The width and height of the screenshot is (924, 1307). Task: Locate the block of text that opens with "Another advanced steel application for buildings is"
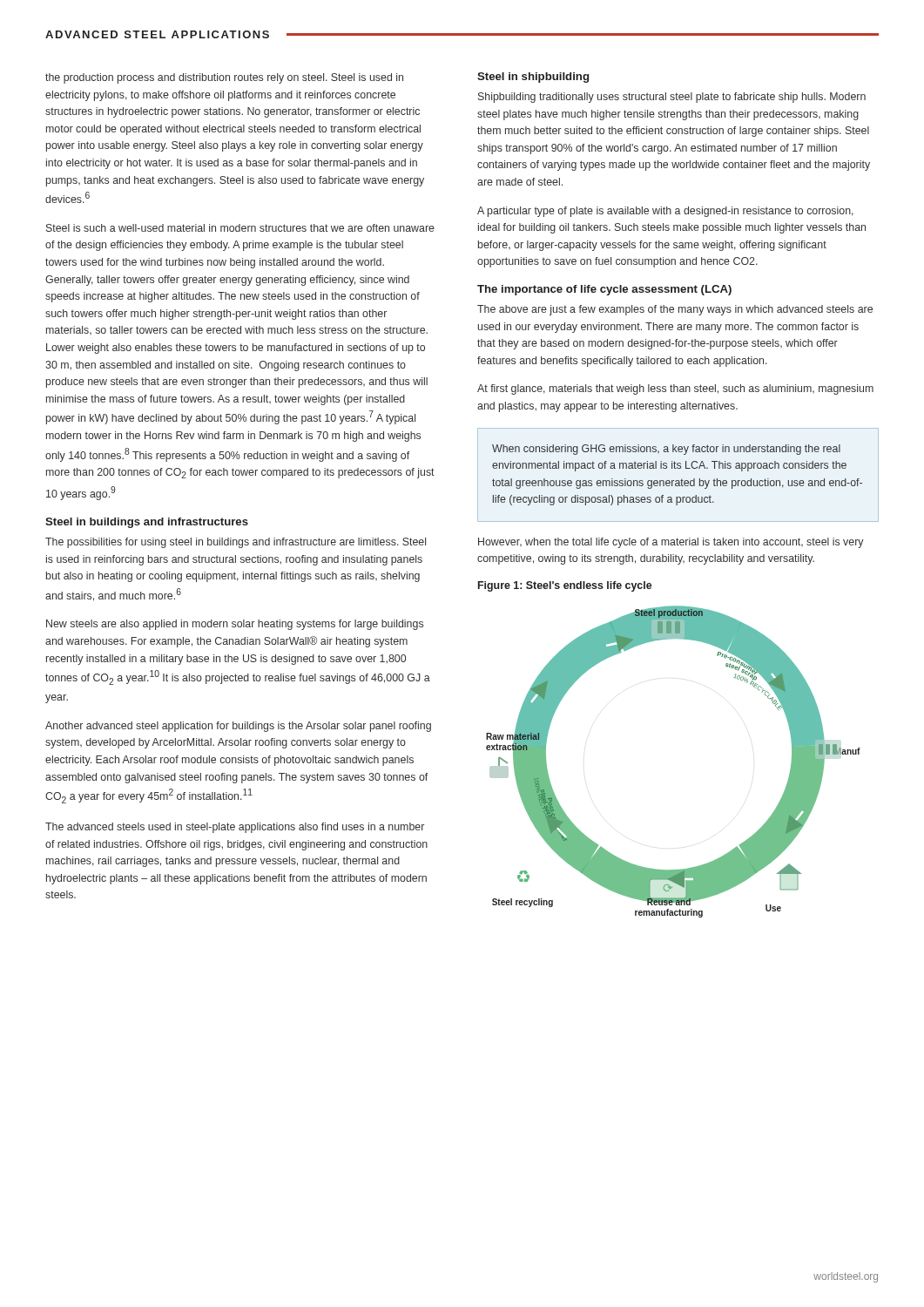pyautogui.click(x=238, y=762)
